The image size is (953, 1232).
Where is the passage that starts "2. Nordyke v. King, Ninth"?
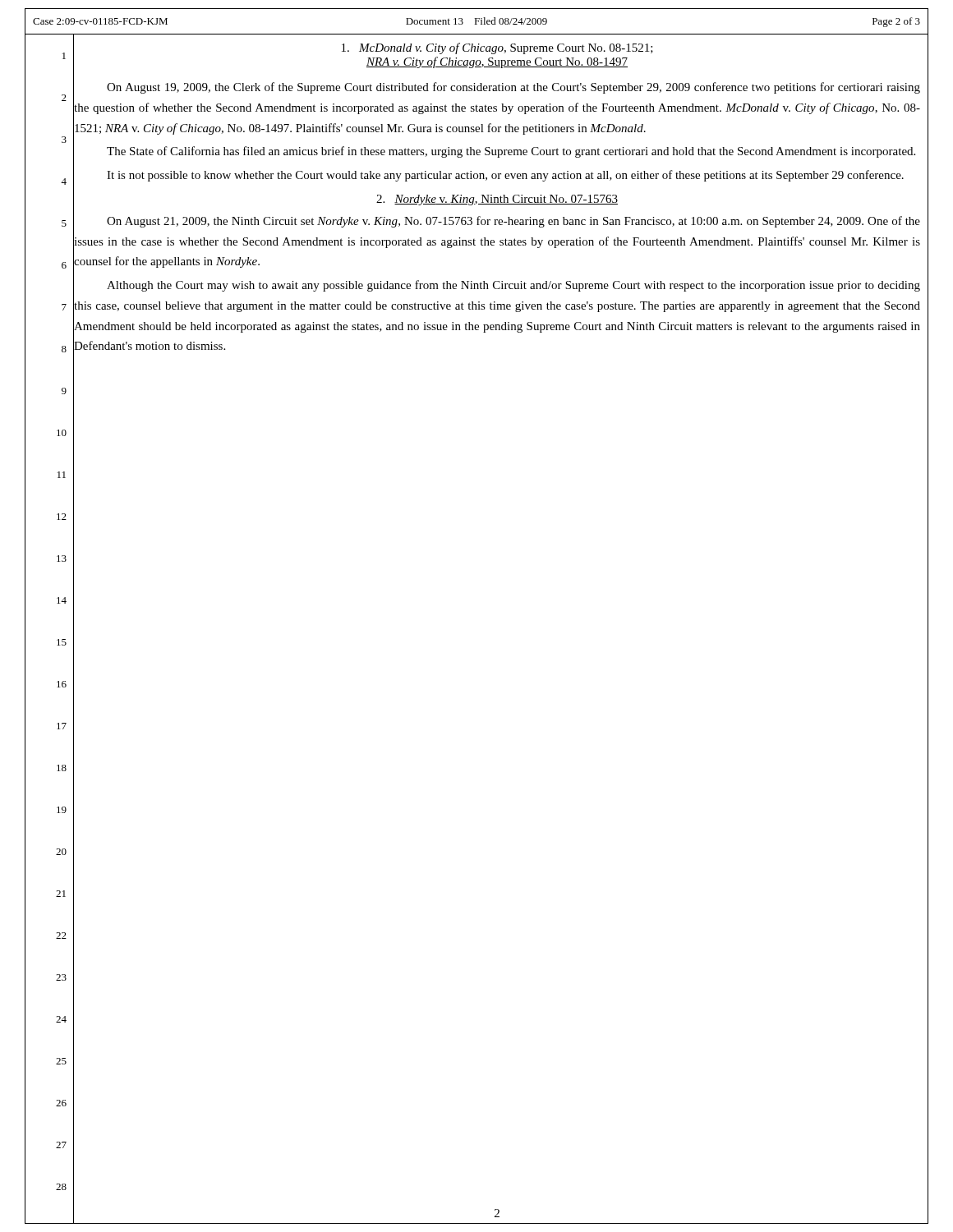pyautogui.click(x=497, y=199)
